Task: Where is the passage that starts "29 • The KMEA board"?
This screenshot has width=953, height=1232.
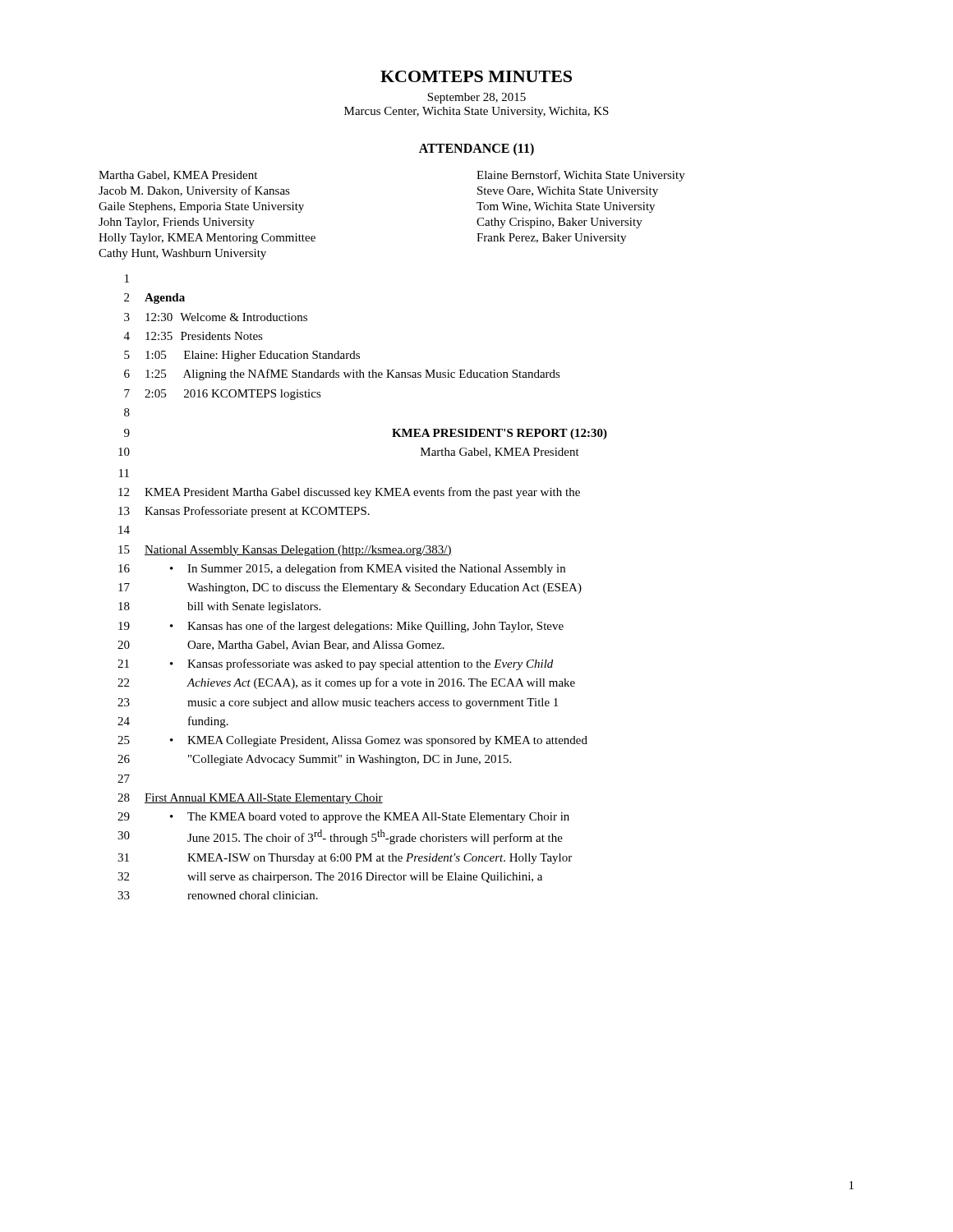Action: 476,856
